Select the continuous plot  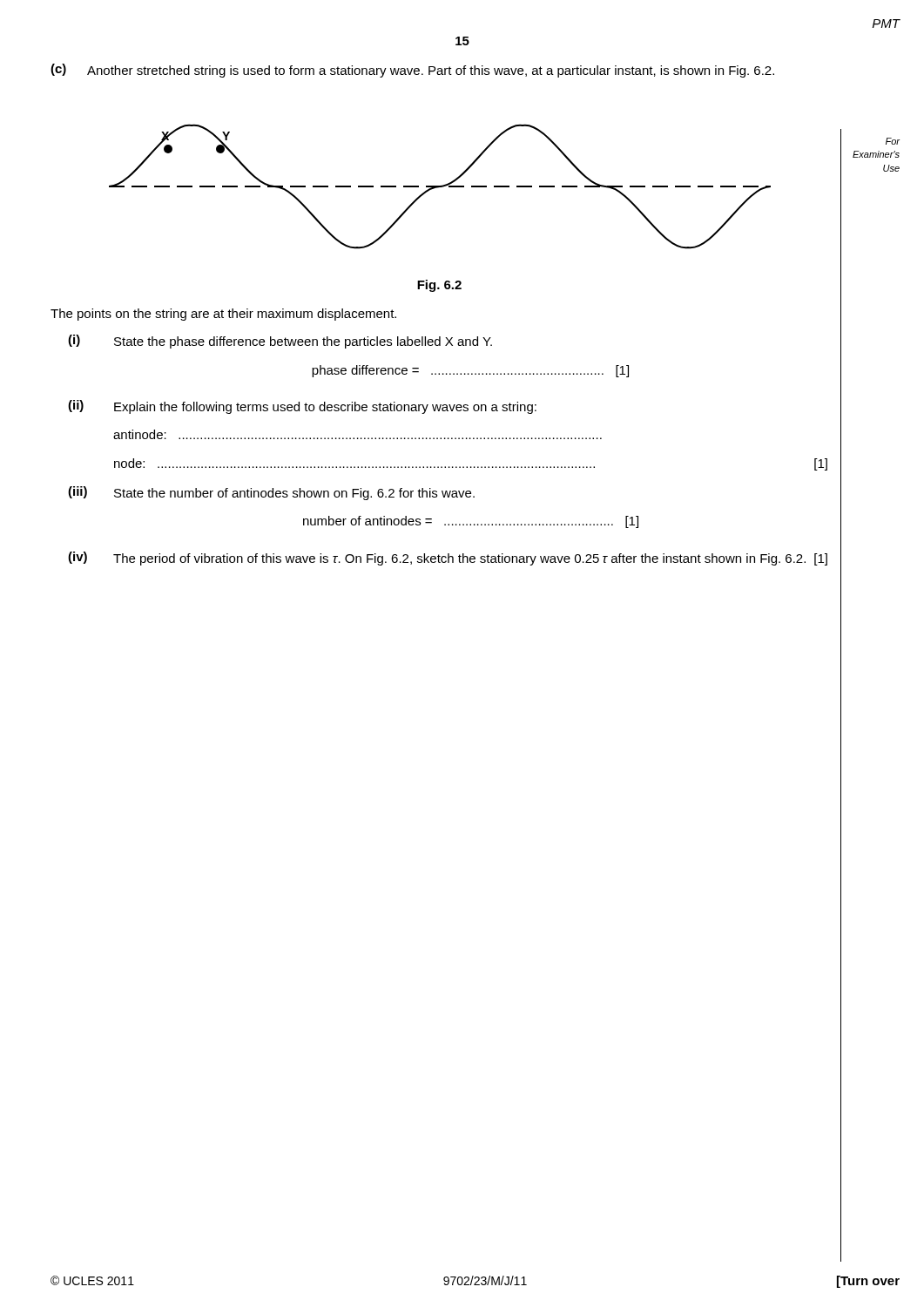pos(439,183)
